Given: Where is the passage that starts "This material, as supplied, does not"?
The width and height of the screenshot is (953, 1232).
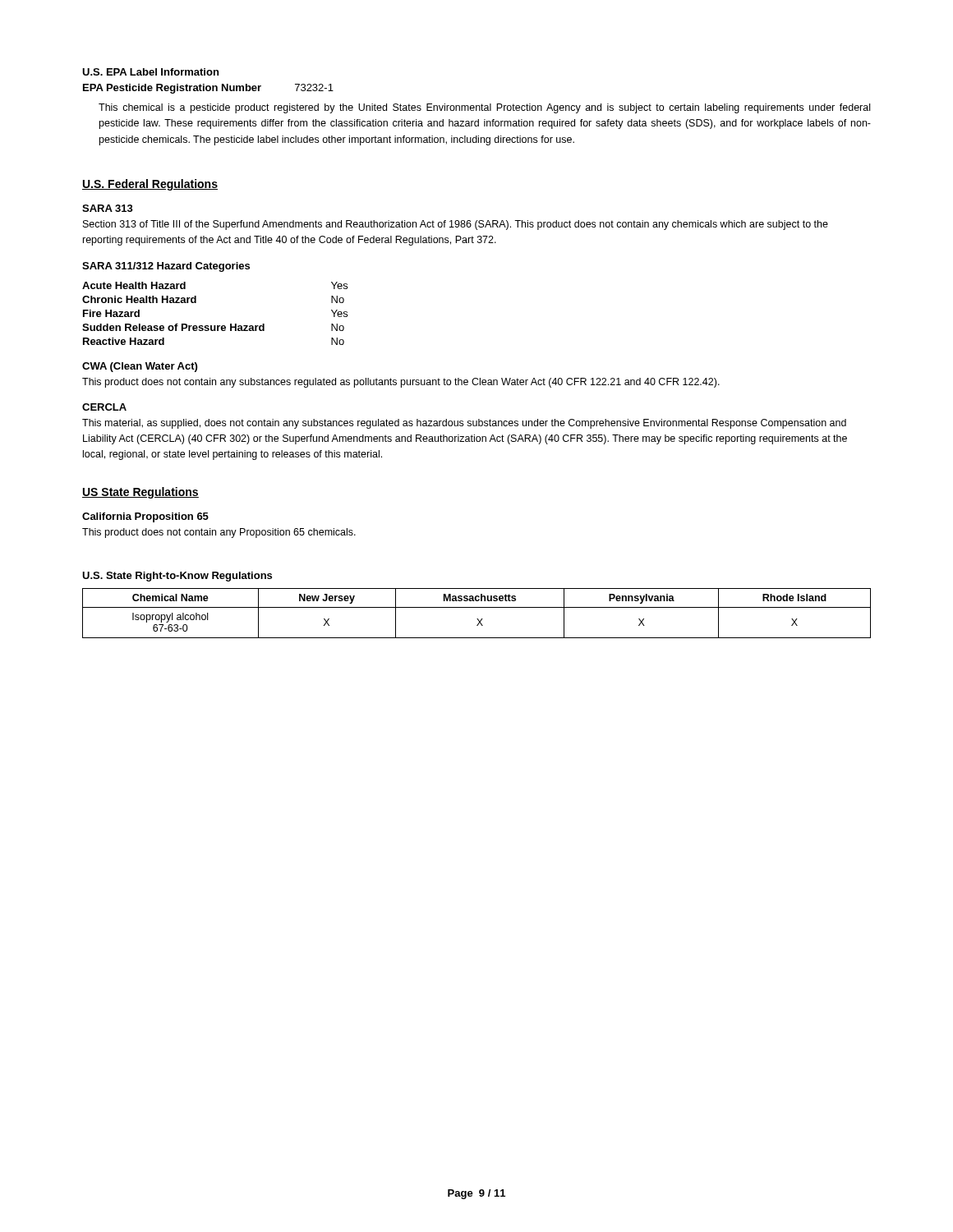Looking at the screenshot, I should pyautogui.click(x=465, y=439).
